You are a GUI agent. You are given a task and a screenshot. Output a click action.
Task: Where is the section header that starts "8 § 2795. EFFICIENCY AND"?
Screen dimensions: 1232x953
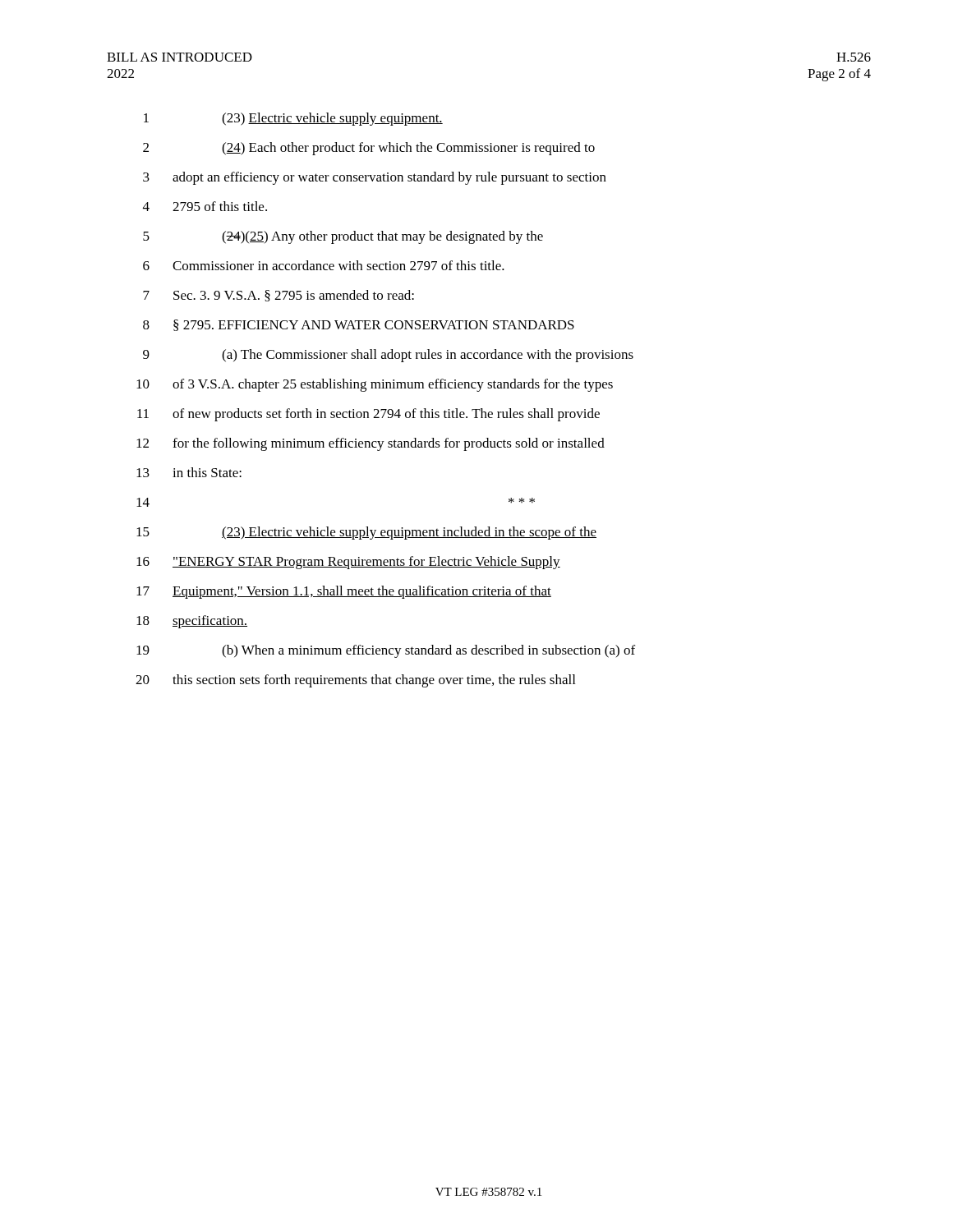point(489,325)
